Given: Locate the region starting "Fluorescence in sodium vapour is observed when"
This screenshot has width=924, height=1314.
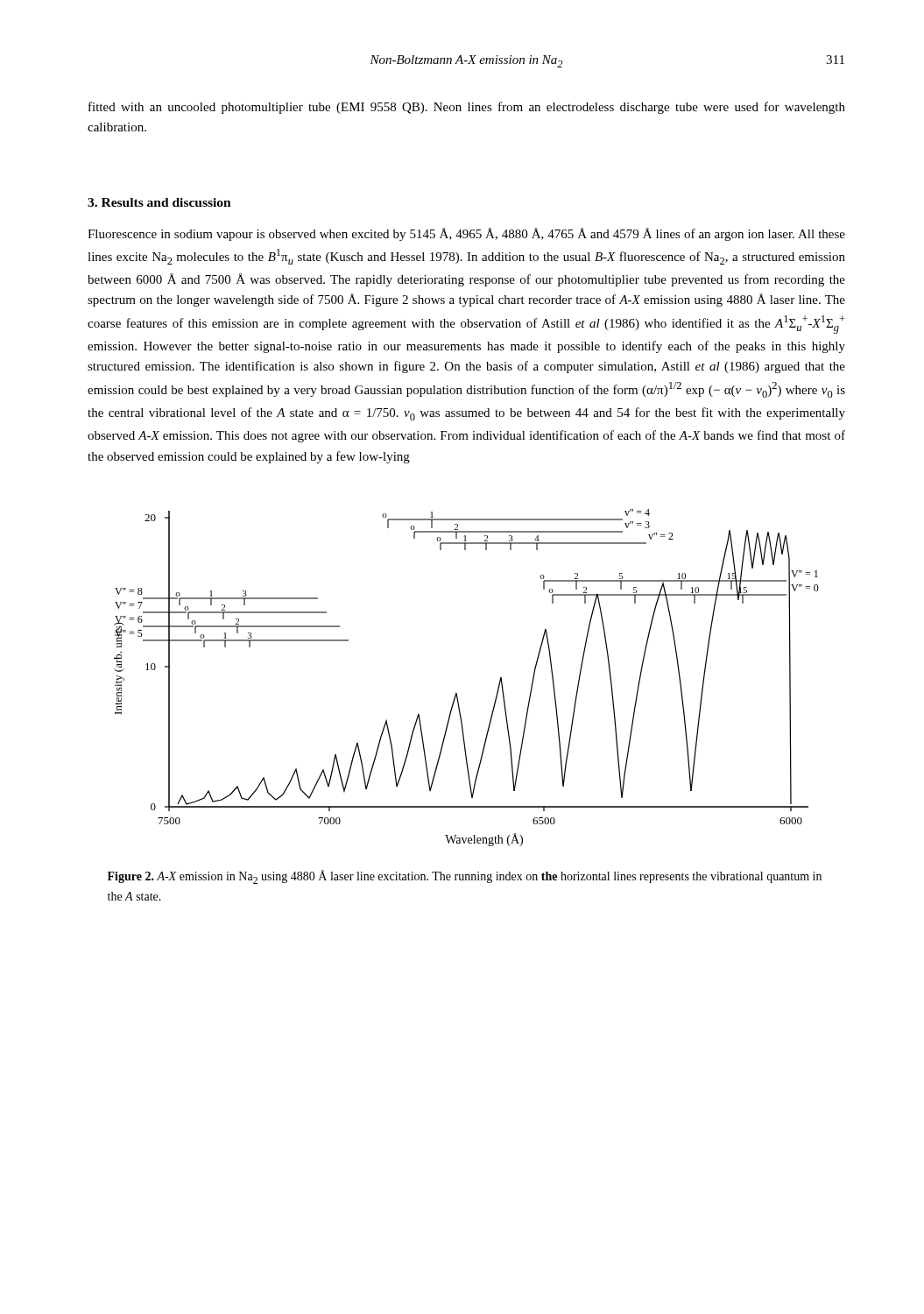Looking at the screenshot, I should pyautogui.click(x=466, y=345).
